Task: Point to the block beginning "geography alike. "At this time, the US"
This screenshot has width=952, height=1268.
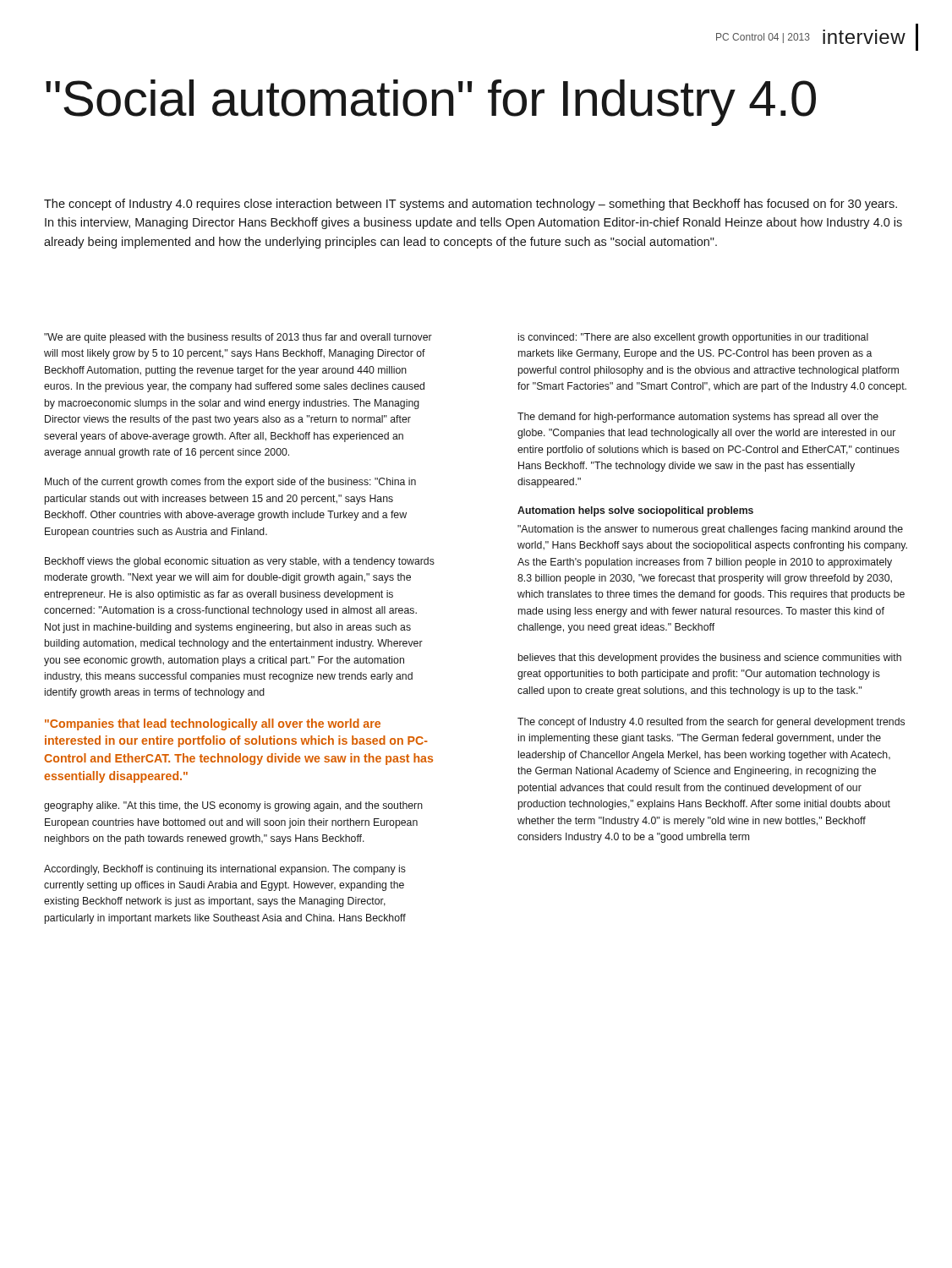Action: point(239,823)
